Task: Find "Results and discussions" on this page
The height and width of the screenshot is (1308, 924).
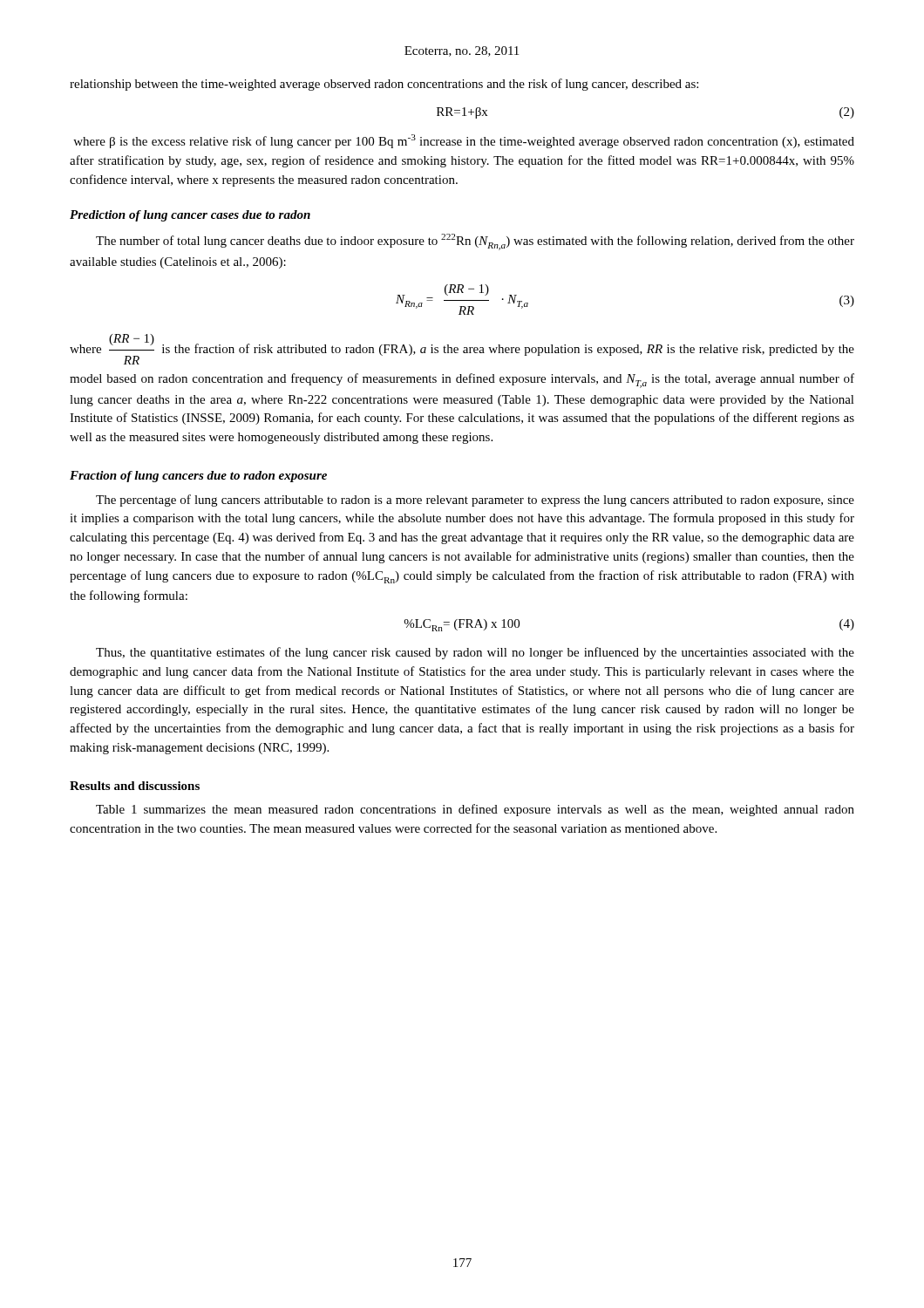Action: click(135, 785)
